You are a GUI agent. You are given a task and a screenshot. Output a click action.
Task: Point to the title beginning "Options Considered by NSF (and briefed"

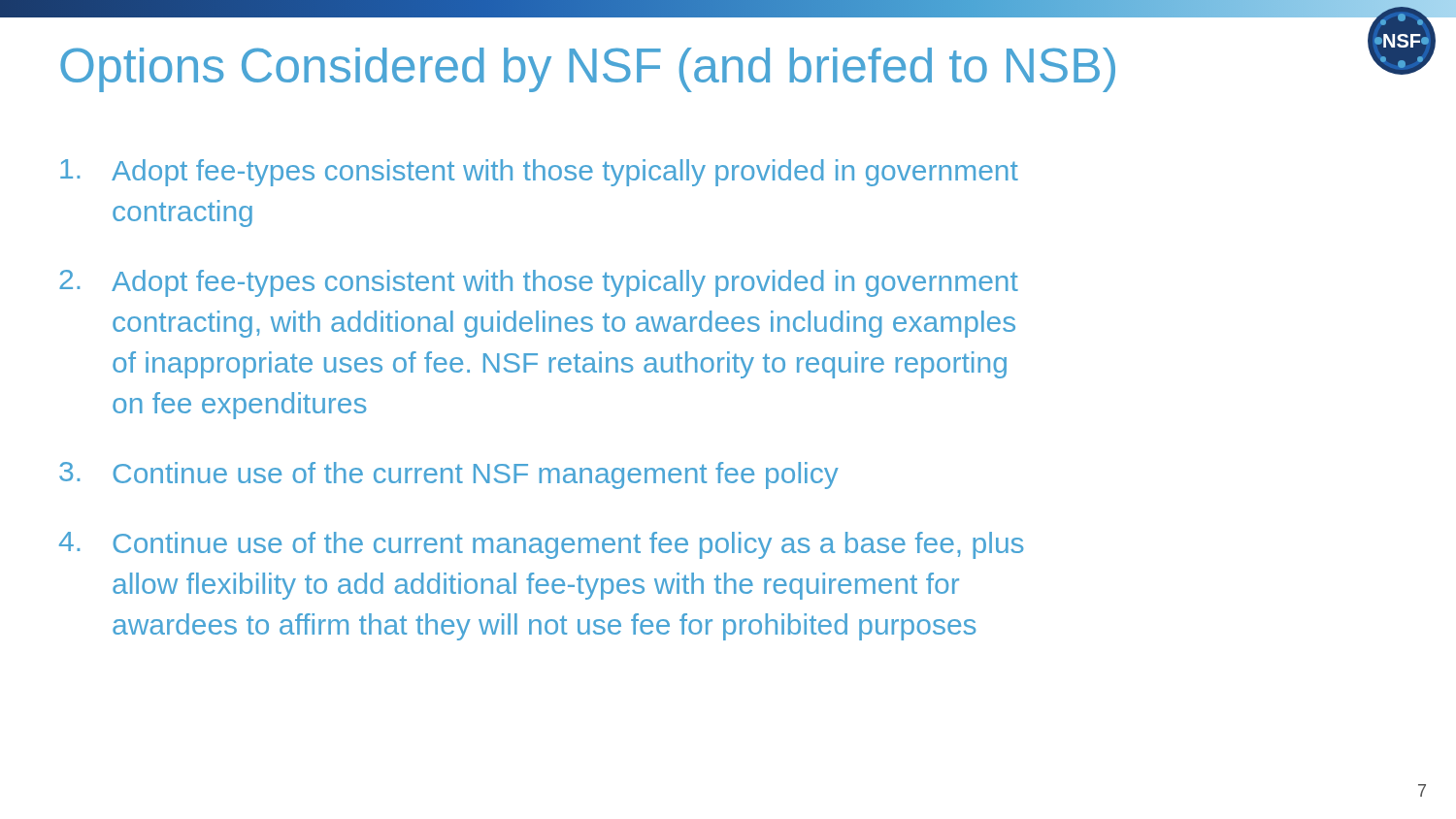point(588,66)
